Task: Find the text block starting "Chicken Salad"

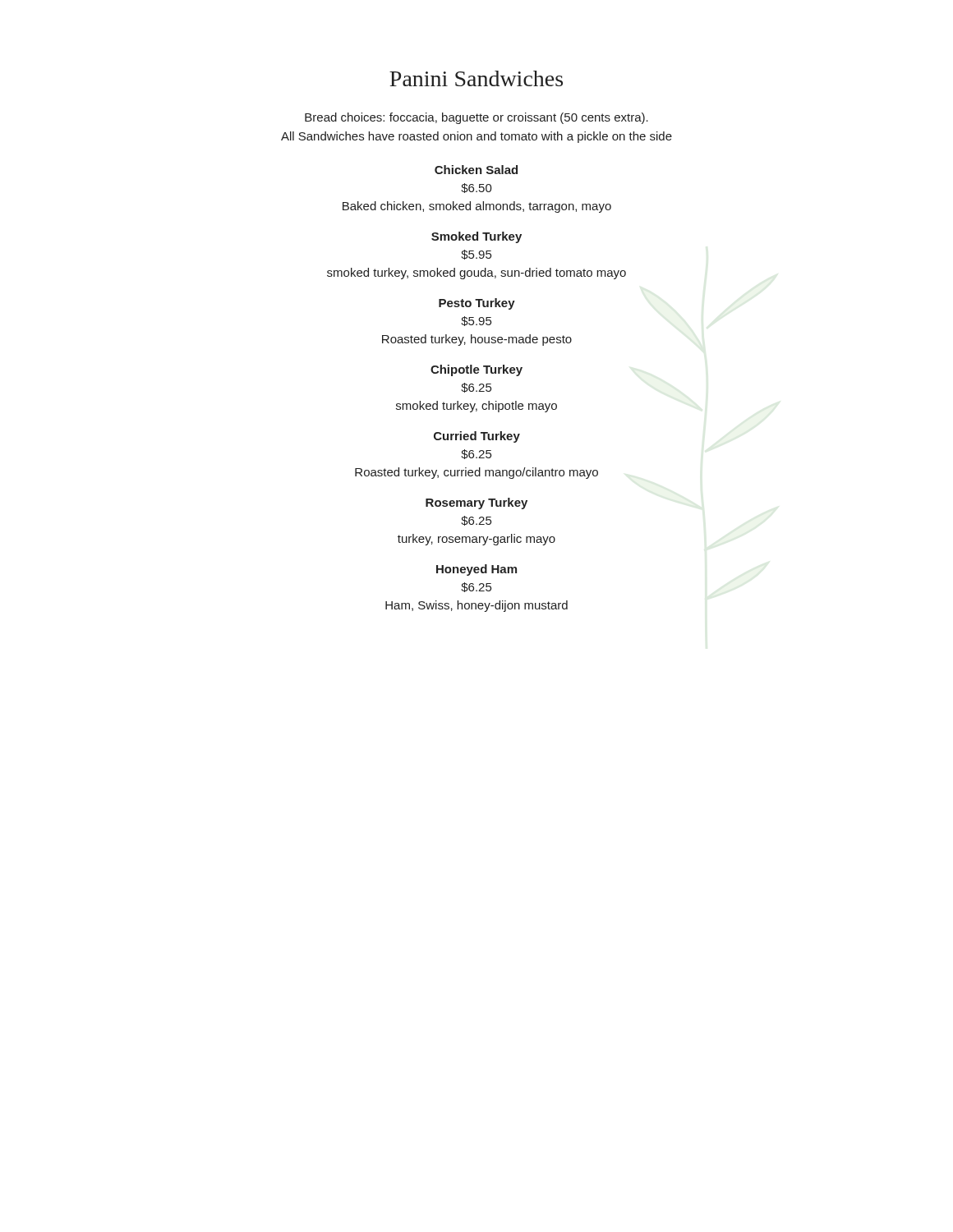Action: [x=476, y=170]
